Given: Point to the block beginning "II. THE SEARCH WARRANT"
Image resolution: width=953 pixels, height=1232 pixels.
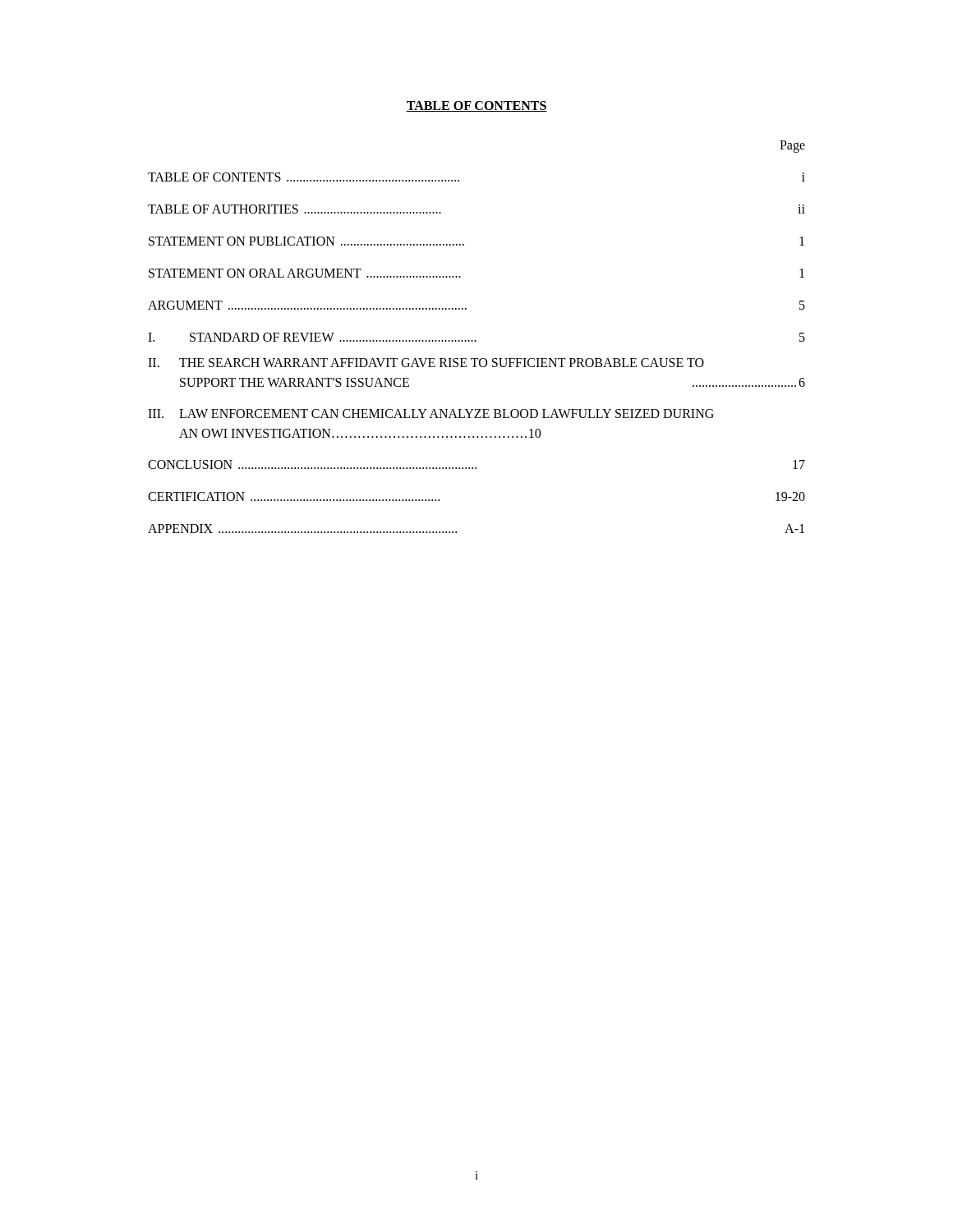Looking at the screenshot, I should [476, 373].
